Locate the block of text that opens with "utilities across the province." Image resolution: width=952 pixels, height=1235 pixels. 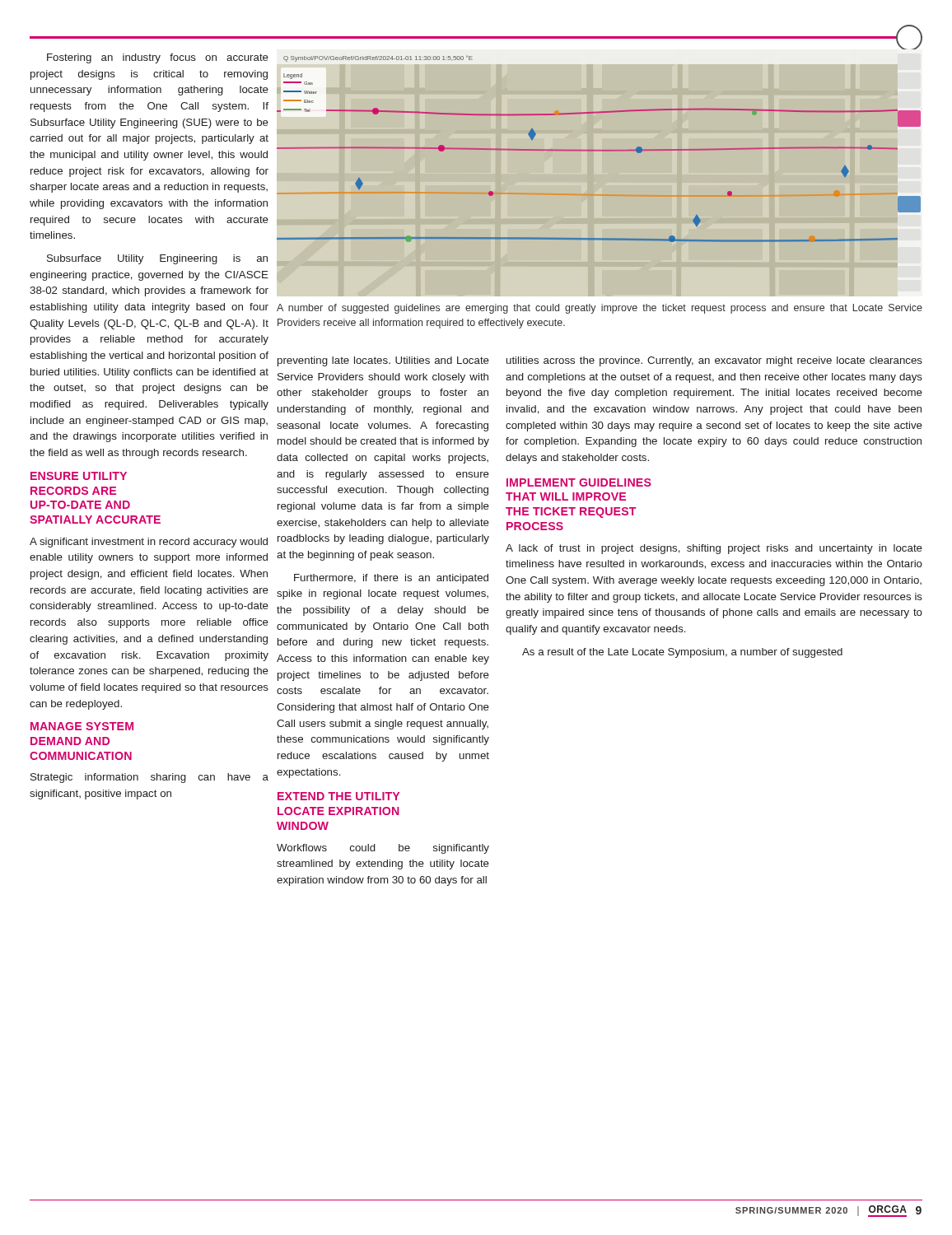(x=714, y=409)
